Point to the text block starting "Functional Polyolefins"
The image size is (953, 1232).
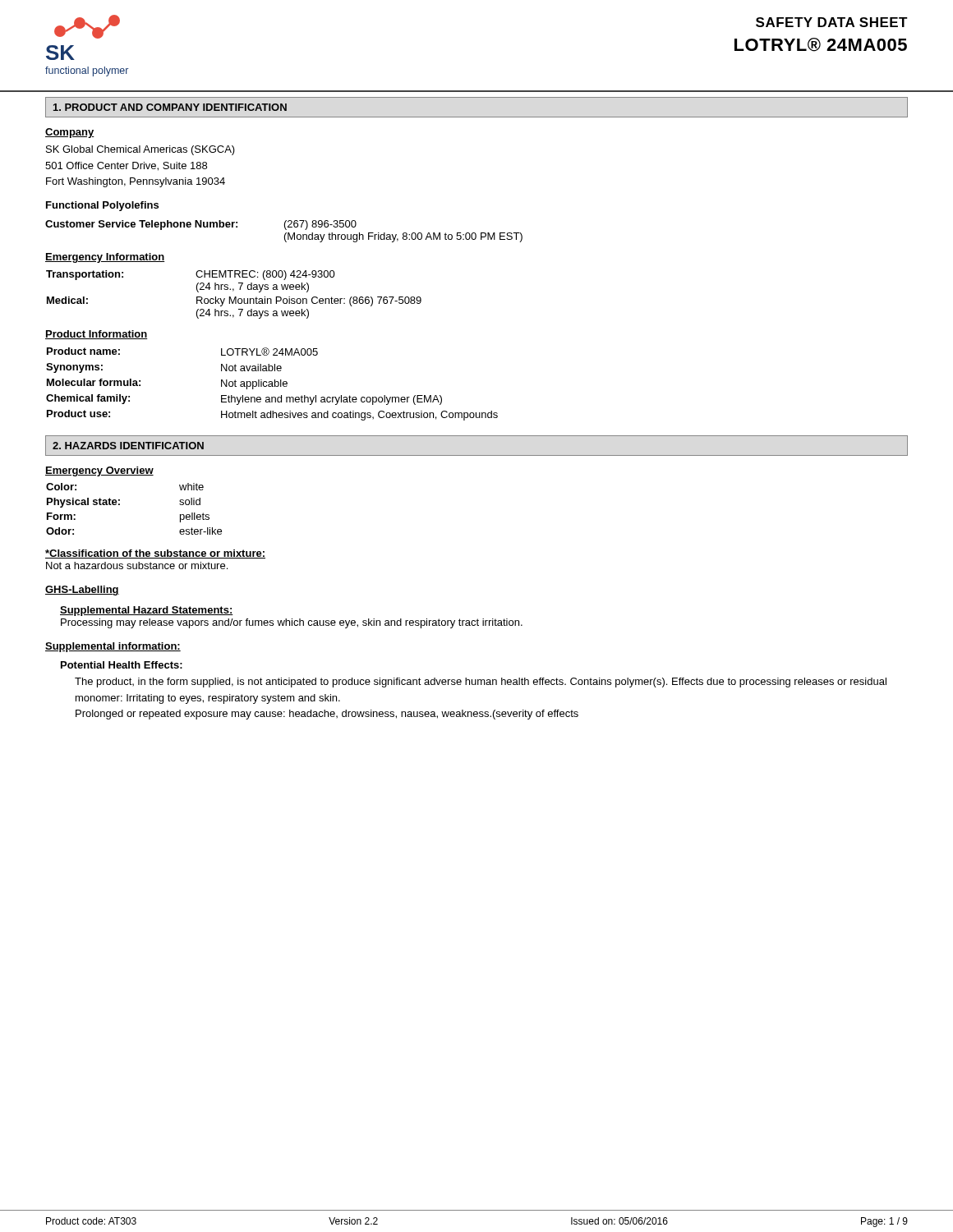pos(102,205)
